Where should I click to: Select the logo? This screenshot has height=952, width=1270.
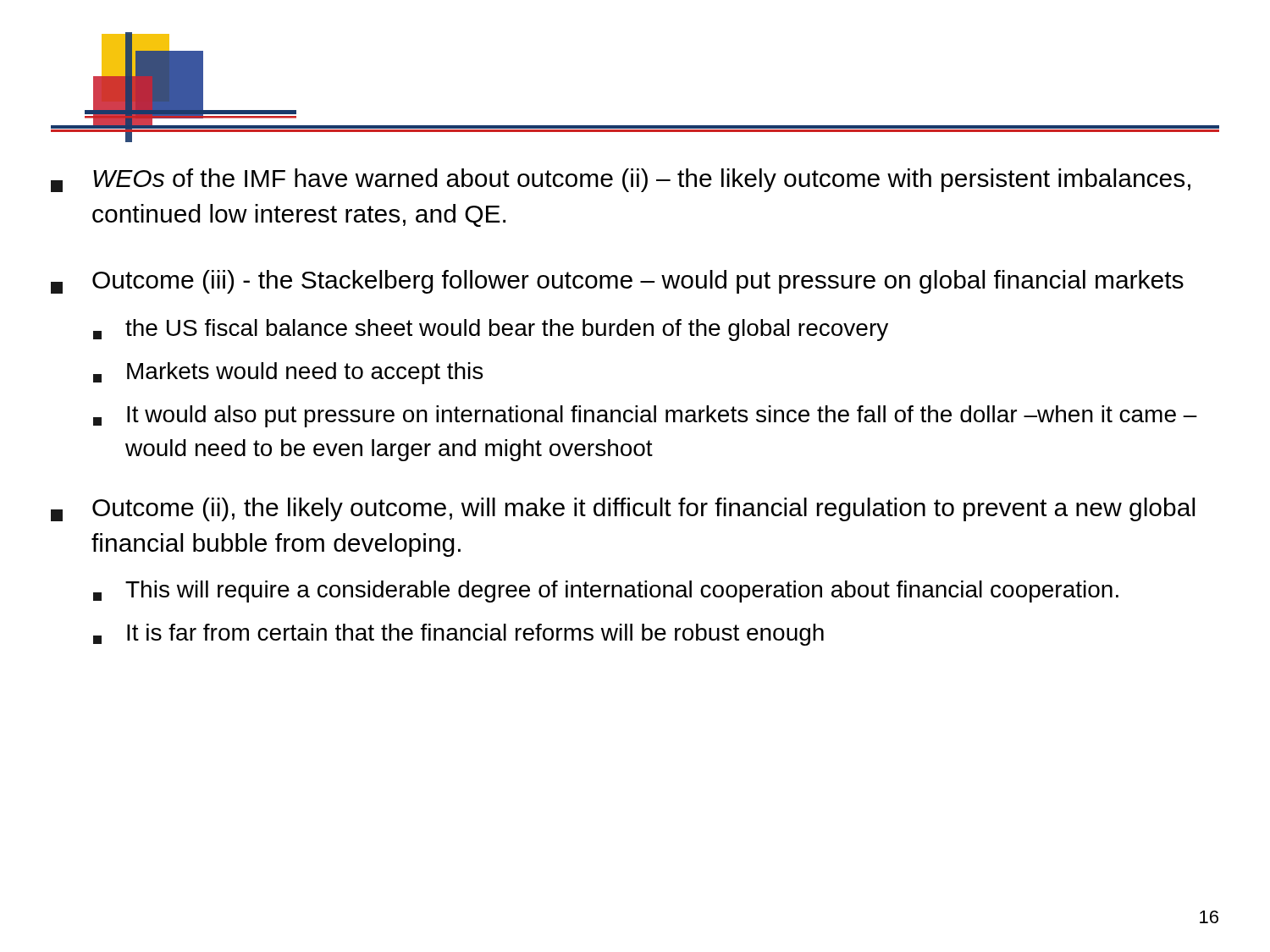pyautogui.click(x=229, y=80)
